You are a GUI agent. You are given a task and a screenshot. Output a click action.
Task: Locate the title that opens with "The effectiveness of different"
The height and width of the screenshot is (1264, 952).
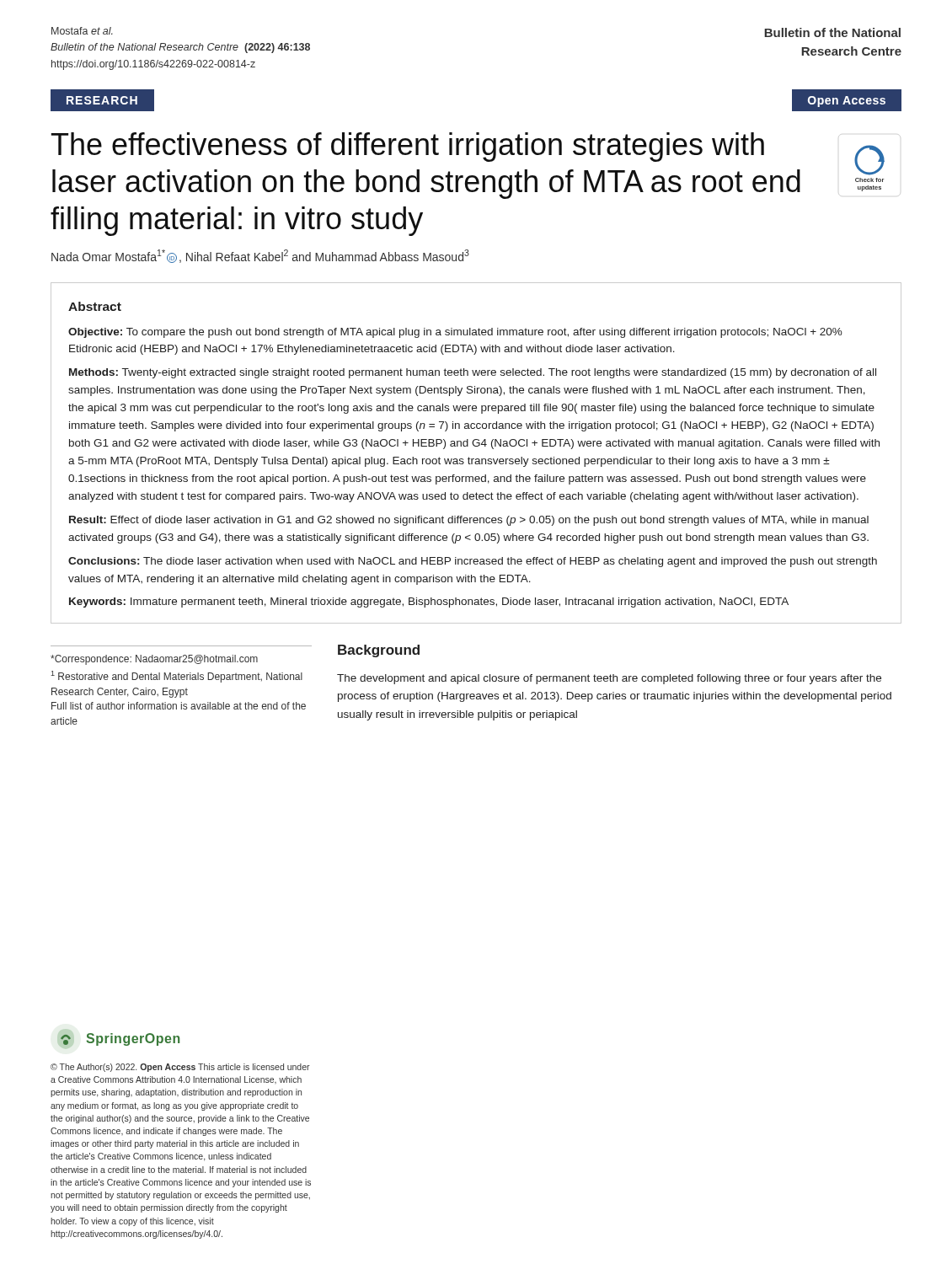point(426,182)
